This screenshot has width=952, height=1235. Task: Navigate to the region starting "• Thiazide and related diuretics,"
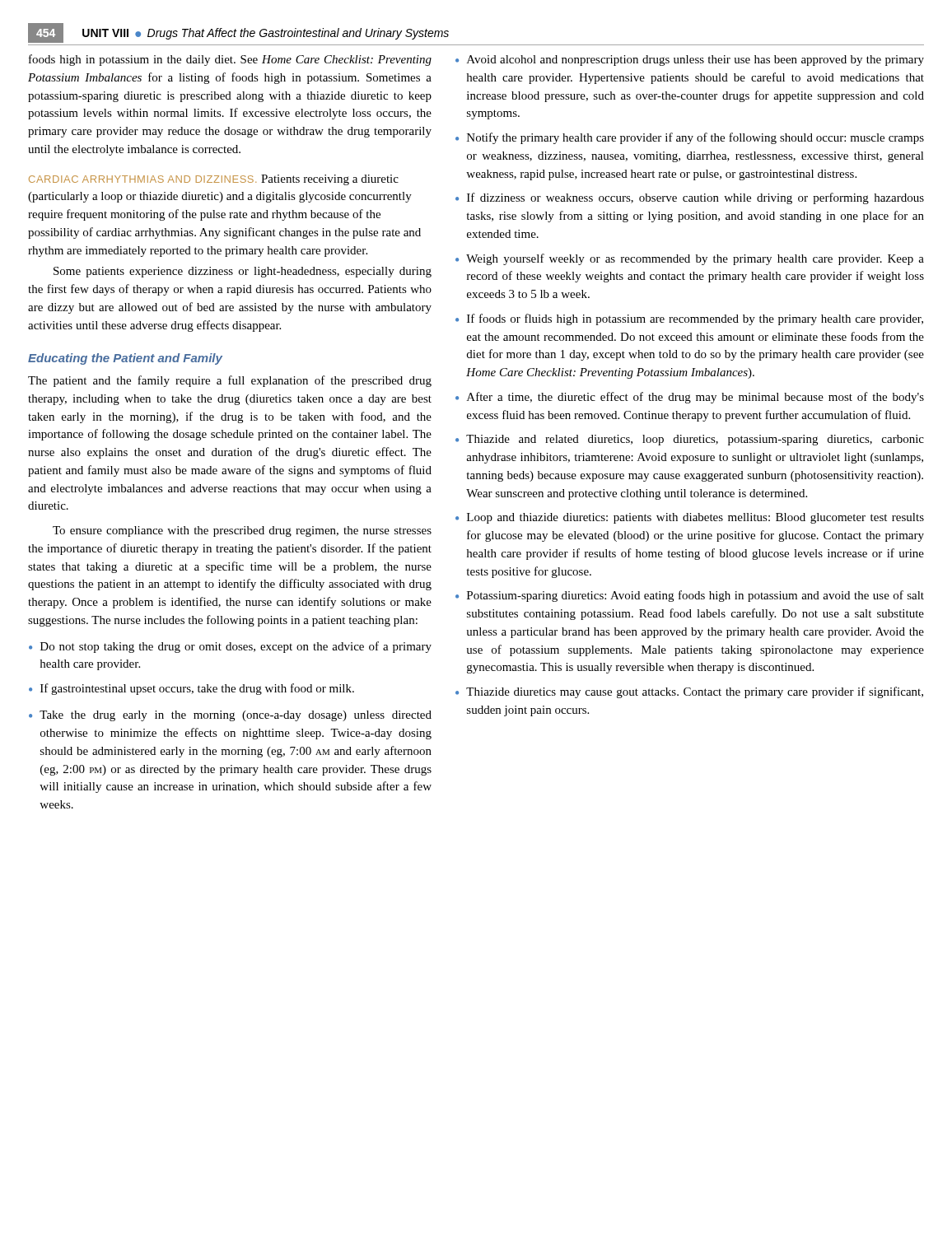coord(689,467)
